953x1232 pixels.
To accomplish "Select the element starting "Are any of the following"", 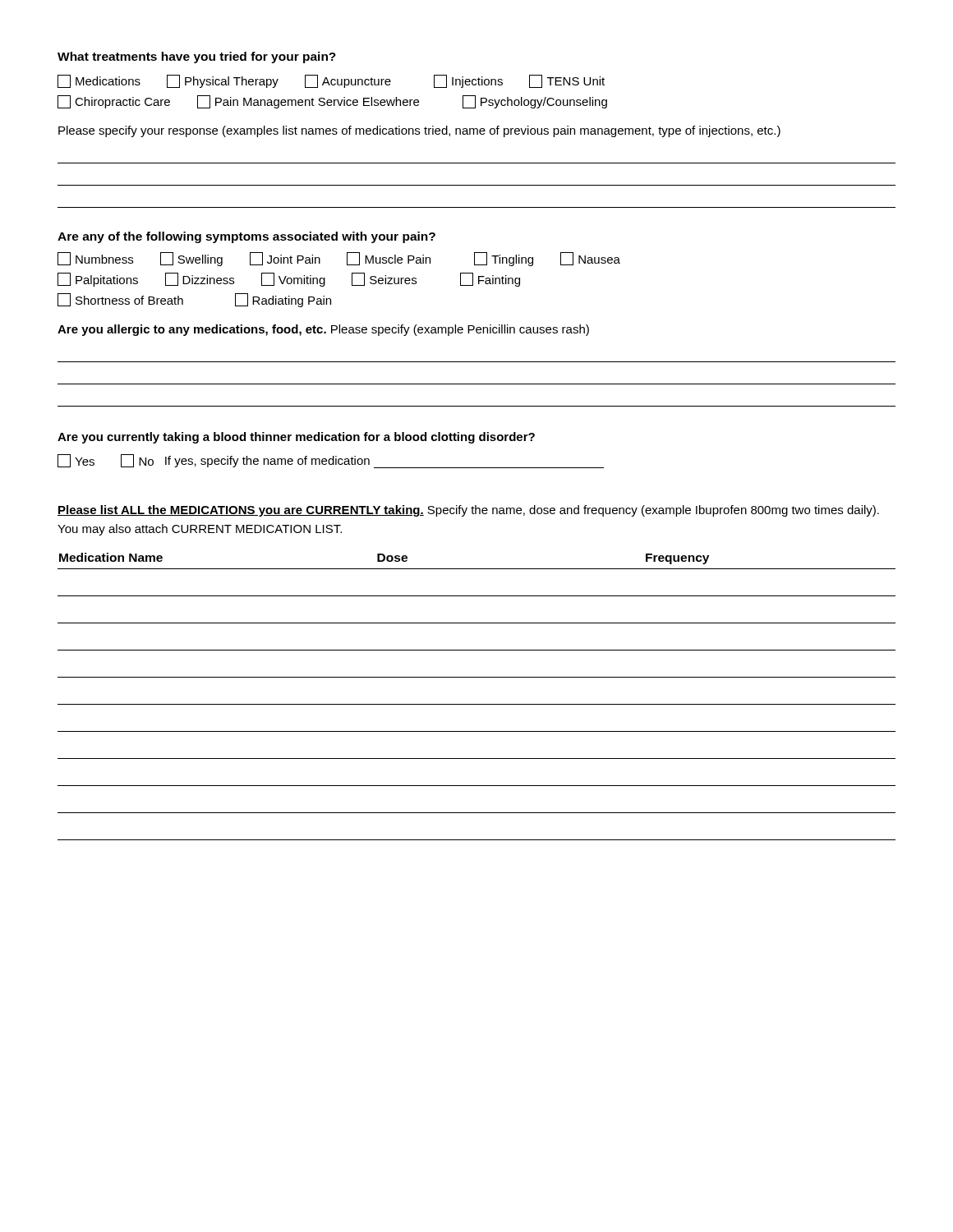I will pyautogui.click(x=247, y=236).
